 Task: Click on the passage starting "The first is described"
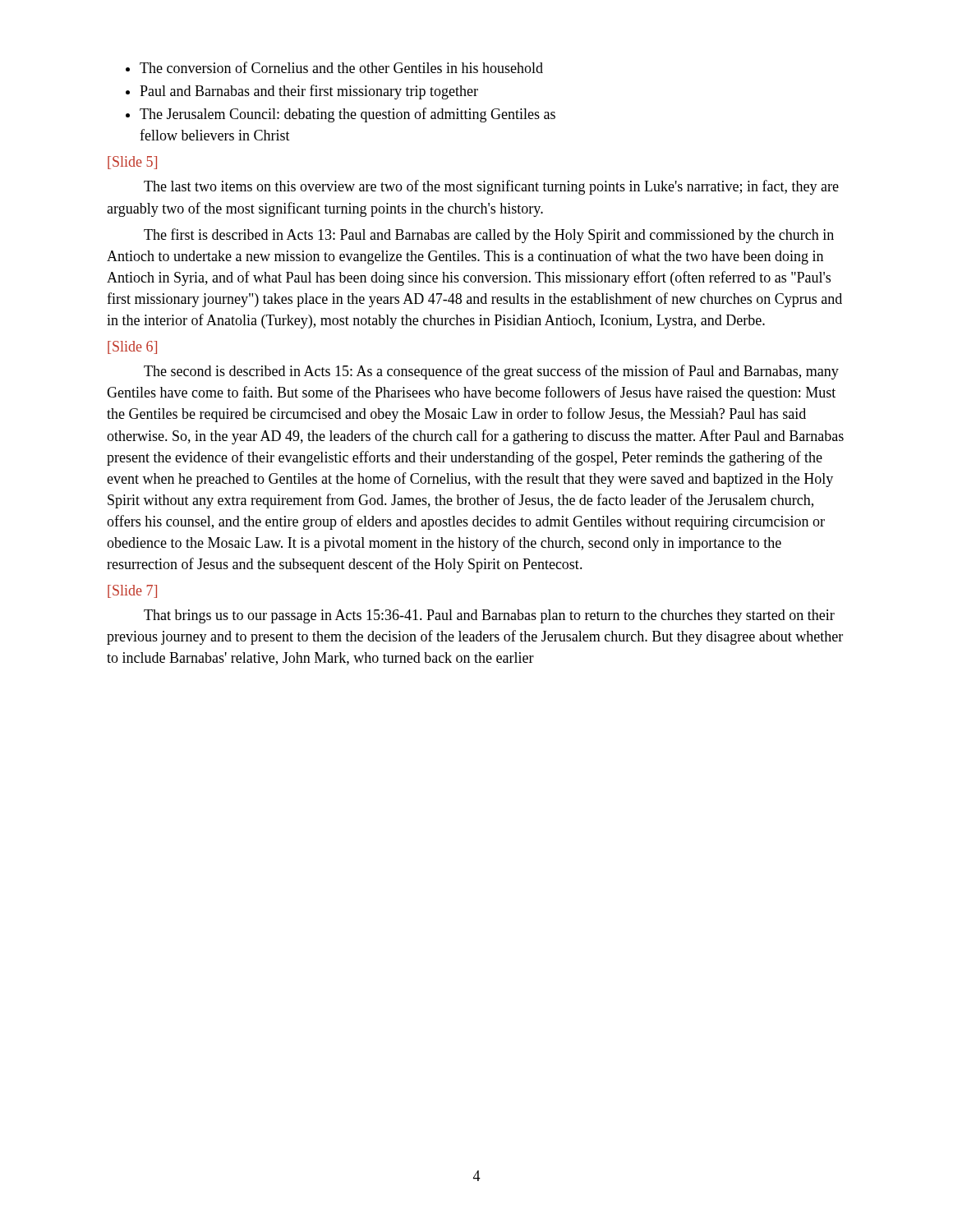coord(474,278)
